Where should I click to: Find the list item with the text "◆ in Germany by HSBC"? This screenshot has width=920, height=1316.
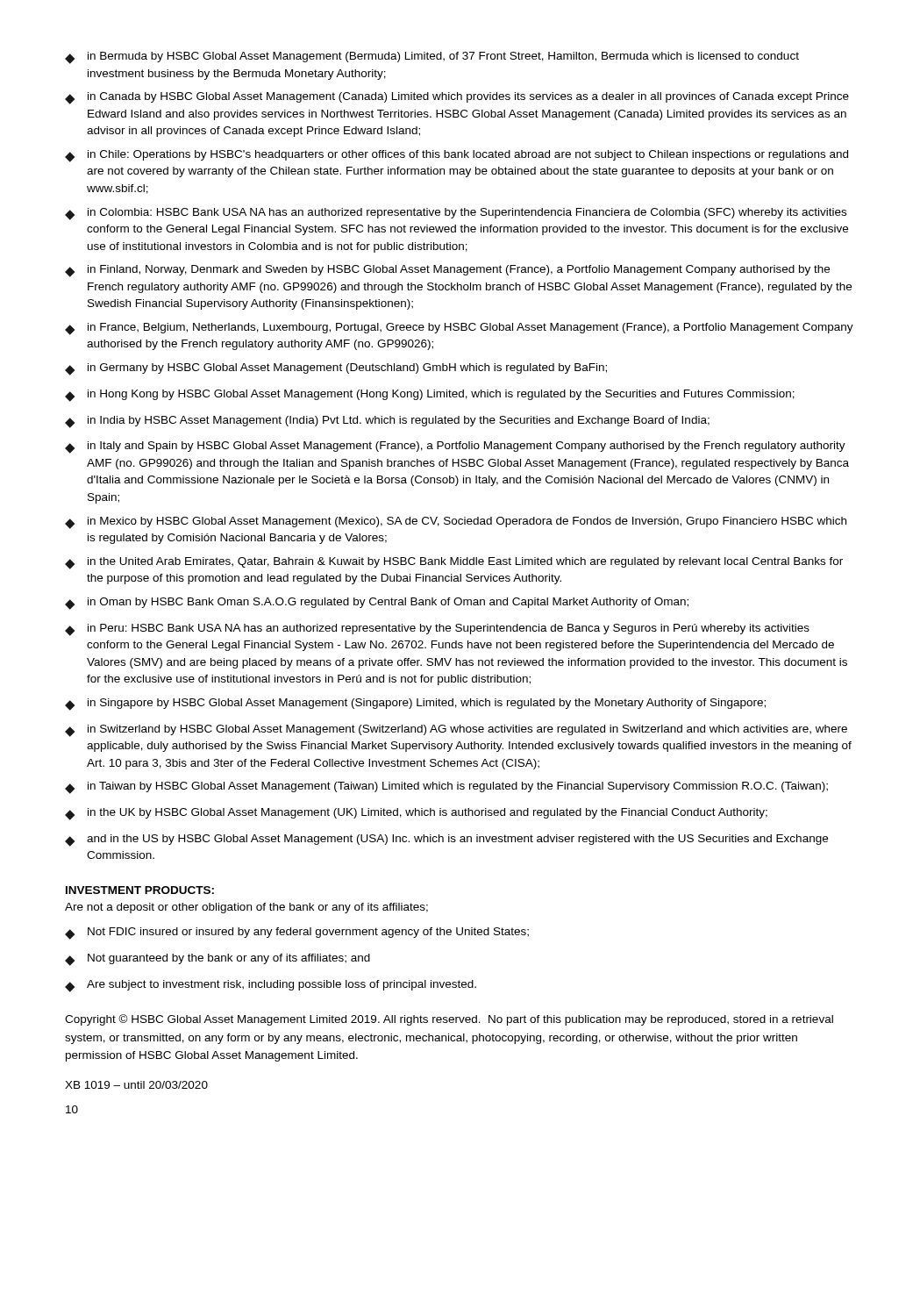click(x=460, y=369)
